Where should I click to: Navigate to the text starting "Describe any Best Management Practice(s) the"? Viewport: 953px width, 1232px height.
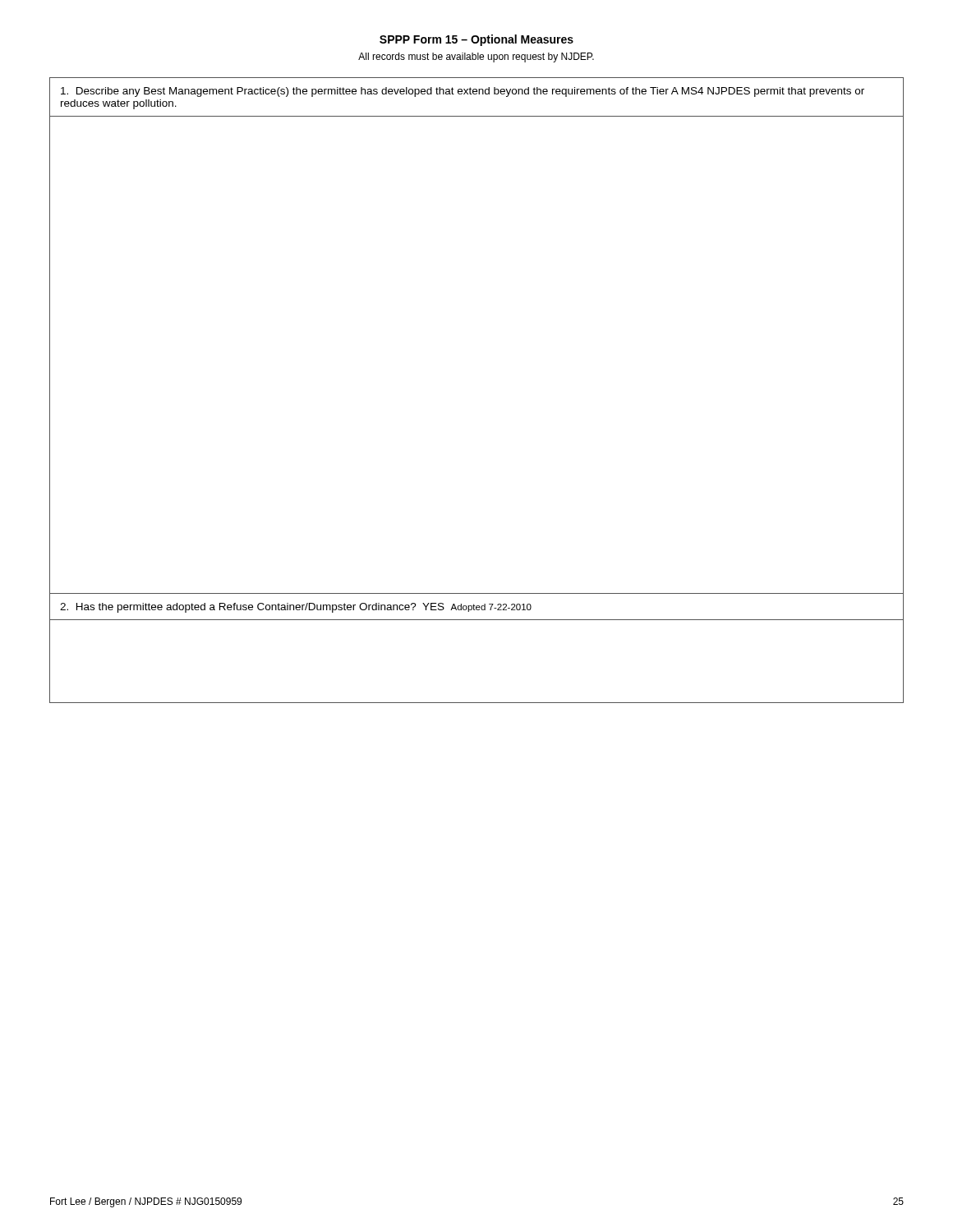[x=462, y=97]
